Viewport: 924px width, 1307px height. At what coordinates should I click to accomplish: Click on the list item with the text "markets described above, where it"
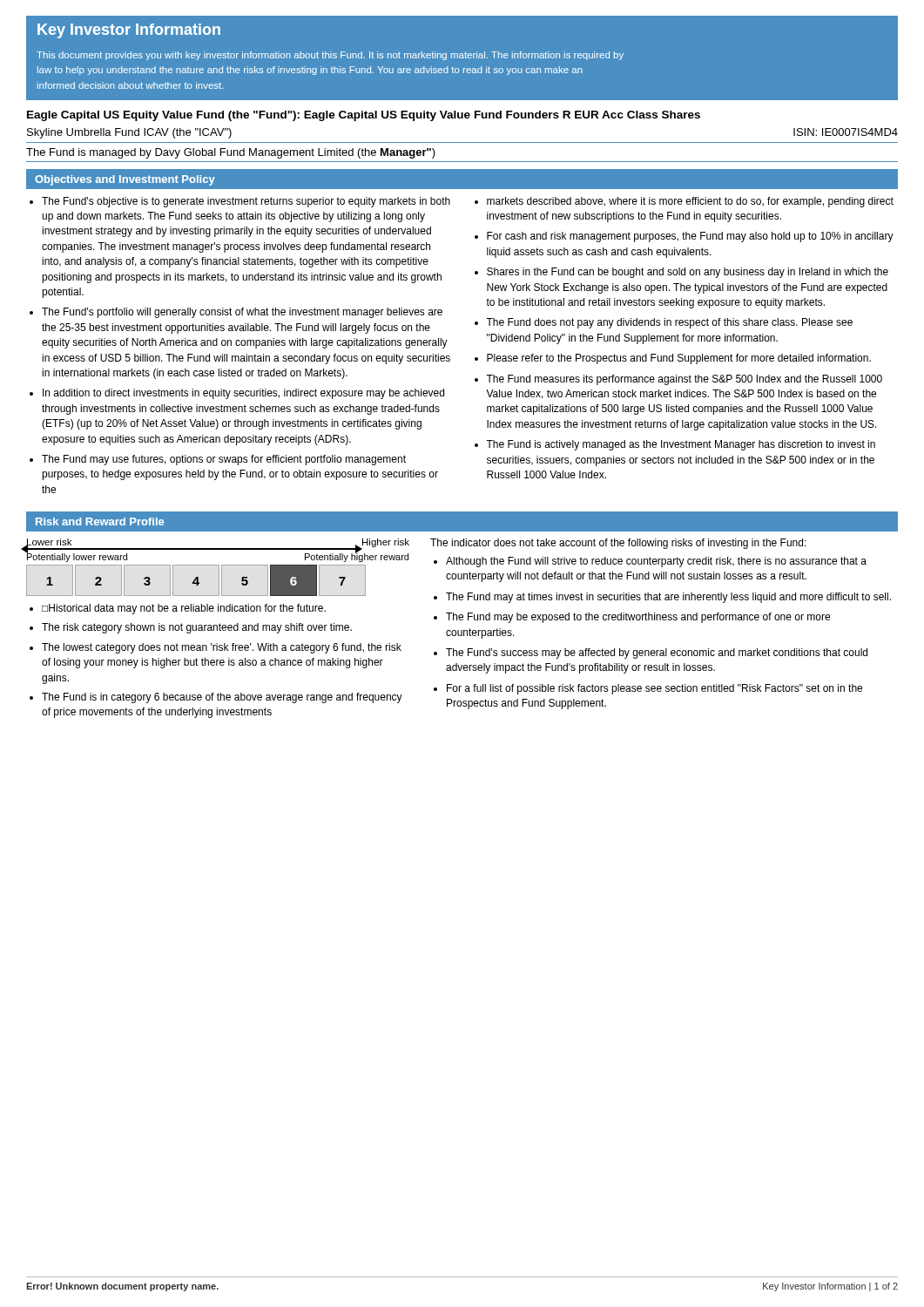pos(690,209)
